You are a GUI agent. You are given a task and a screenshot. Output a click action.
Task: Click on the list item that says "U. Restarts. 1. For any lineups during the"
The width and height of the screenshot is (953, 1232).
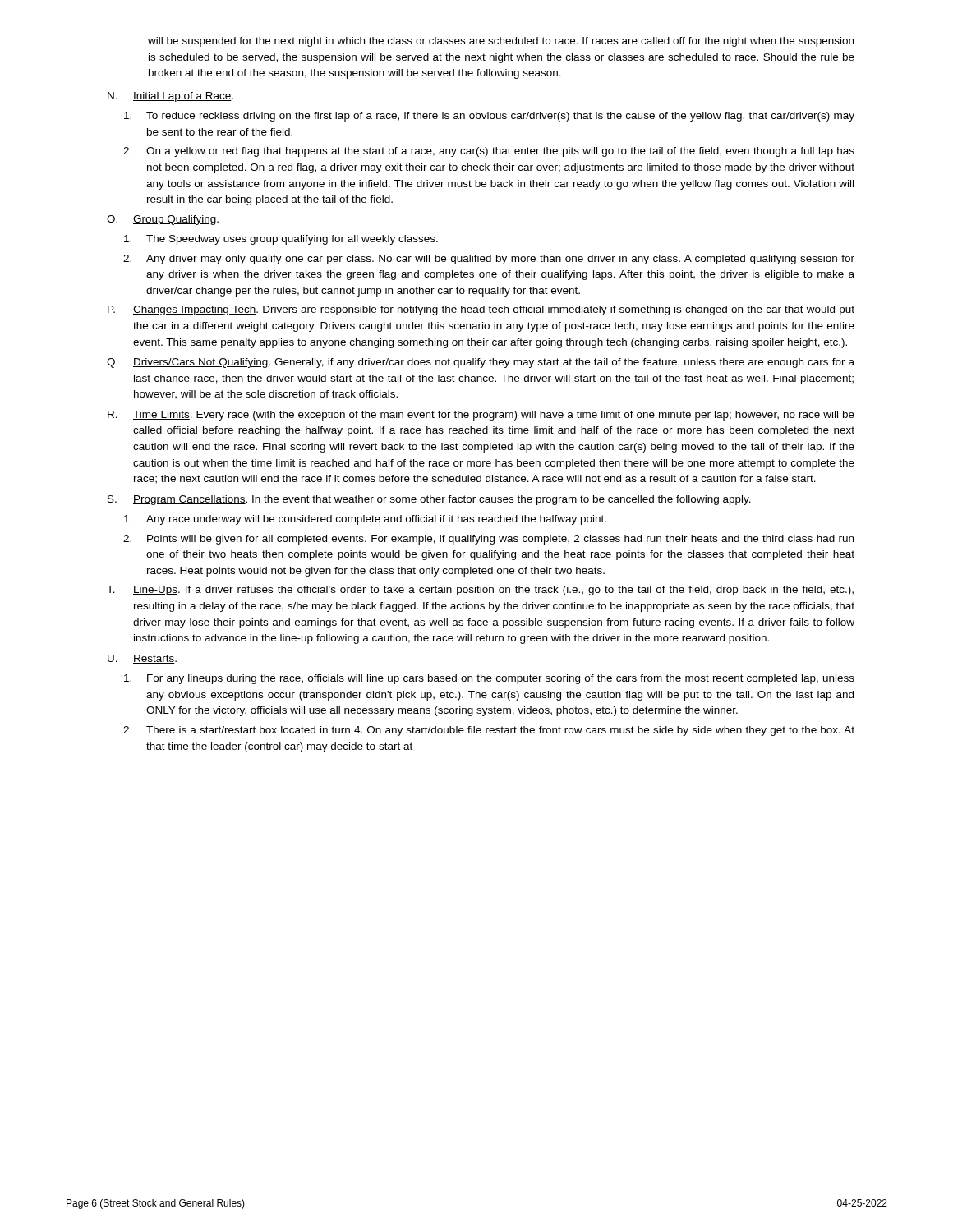point(481,702)
